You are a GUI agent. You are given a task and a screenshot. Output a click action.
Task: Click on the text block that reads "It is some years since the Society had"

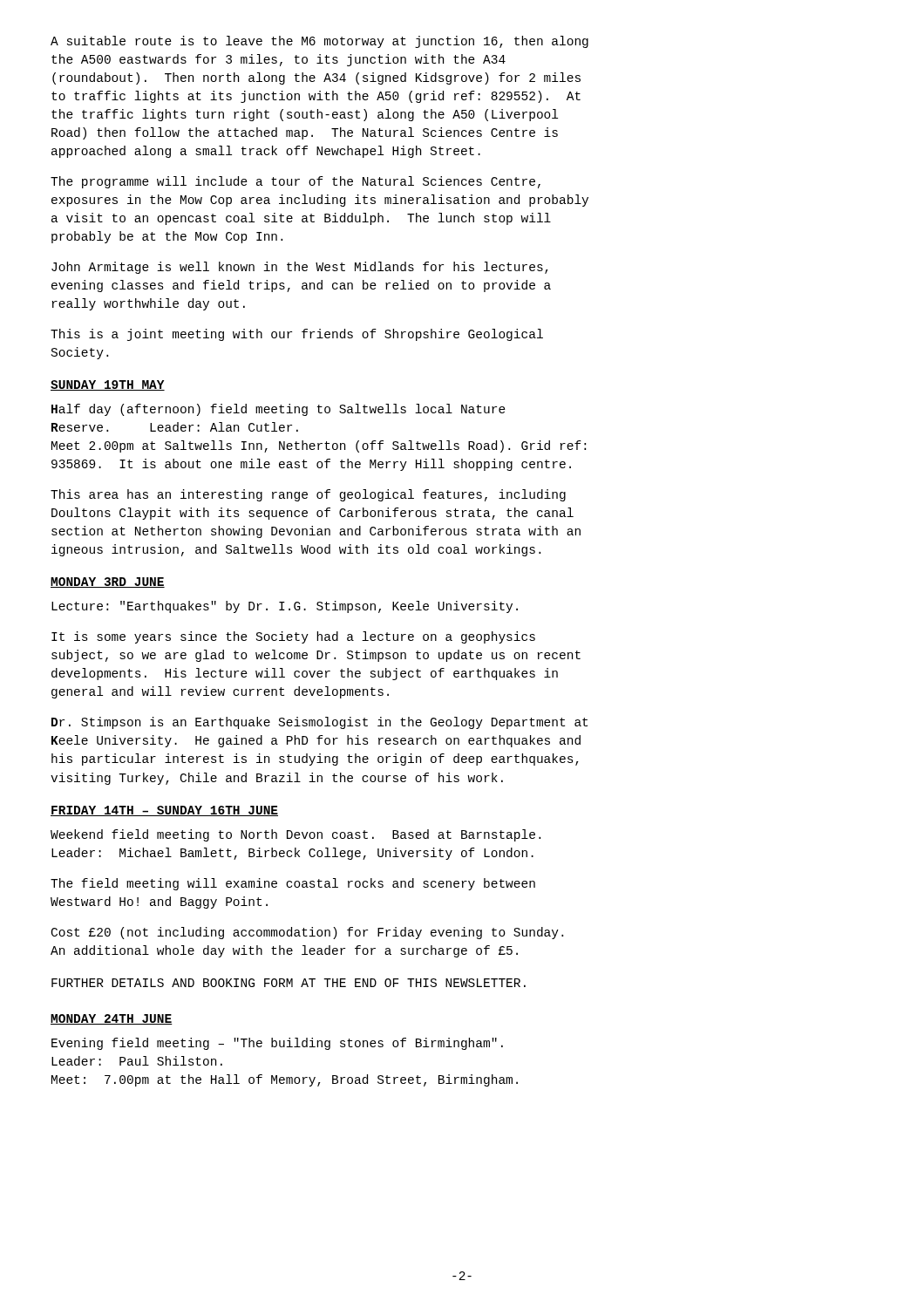pyautogui.click(x=316, y=665)
